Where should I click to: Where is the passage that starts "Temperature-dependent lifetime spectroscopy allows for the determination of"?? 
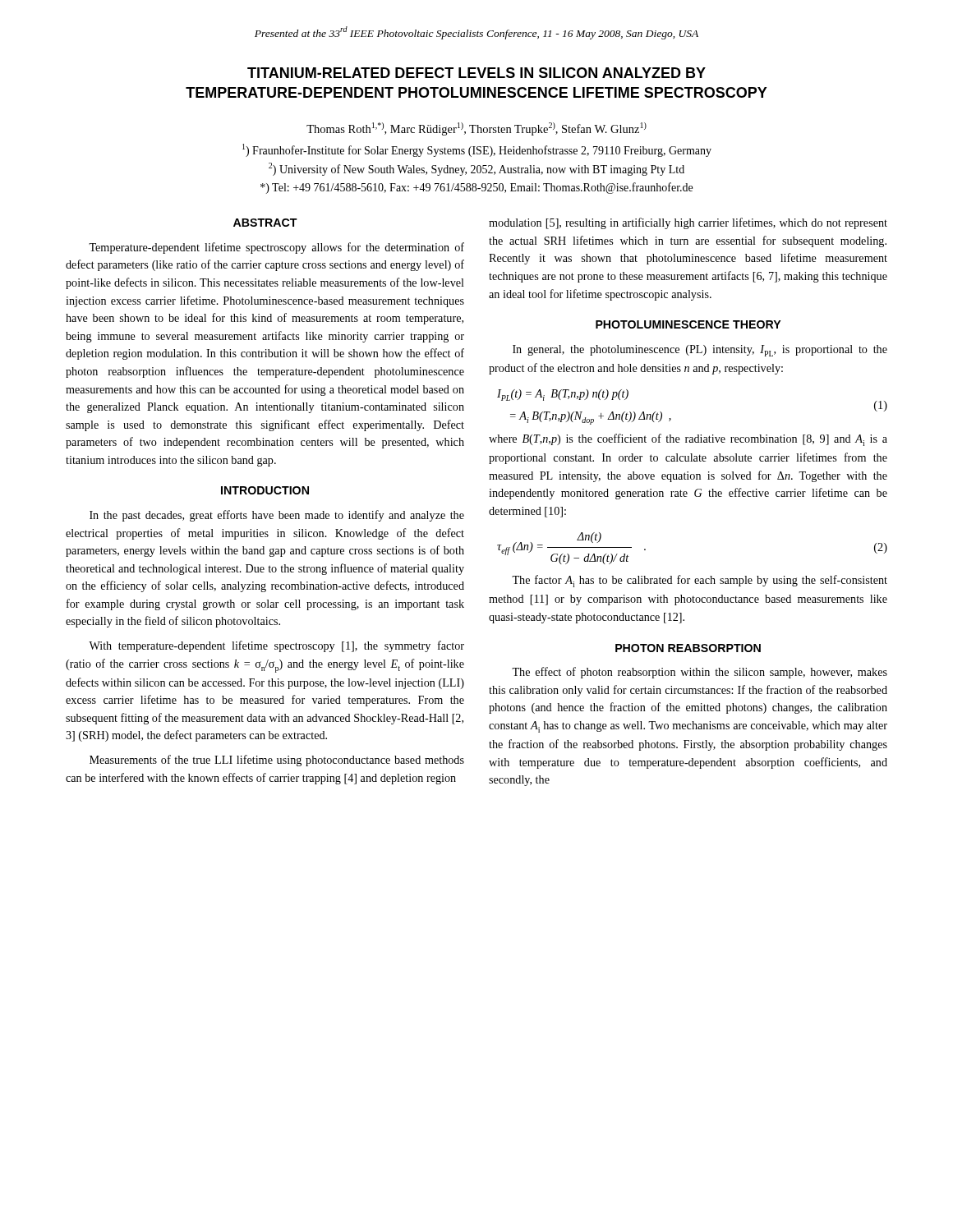265,354
